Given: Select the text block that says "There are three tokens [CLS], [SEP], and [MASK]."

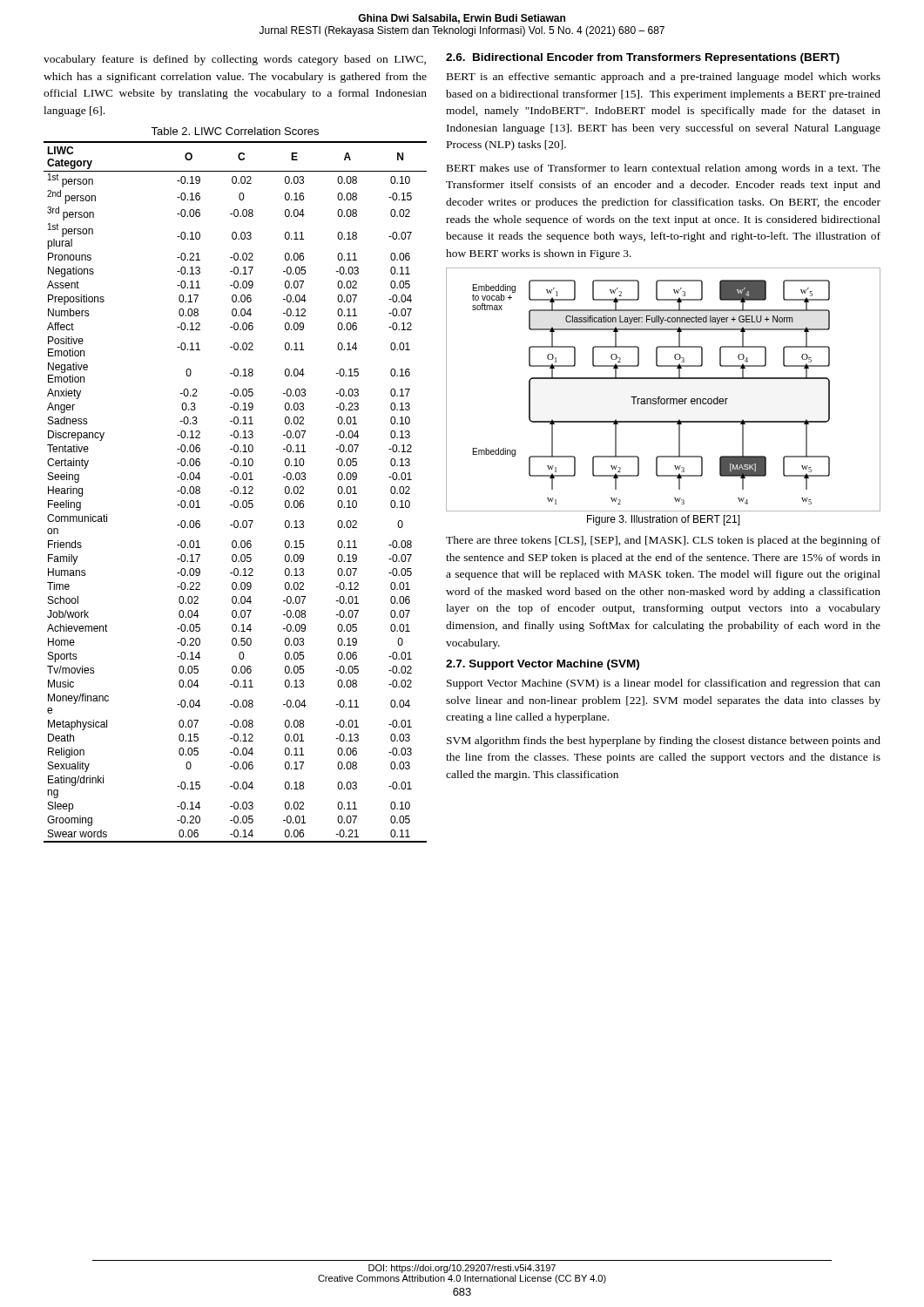Looking at the screenshot, I should pyautogui.click(x=663, y=591).
